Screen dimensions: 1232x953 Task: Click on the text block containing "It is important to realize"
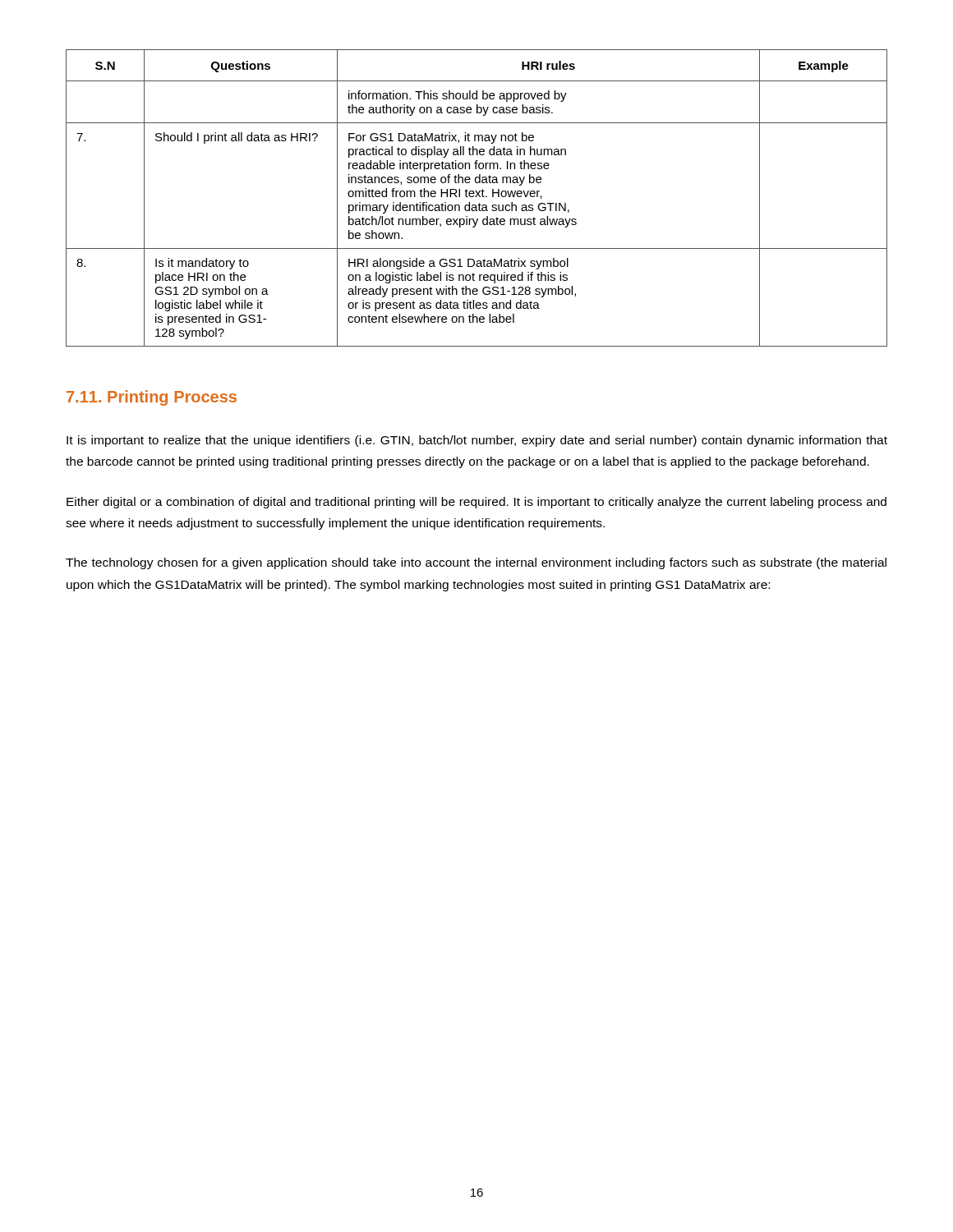click(476, 451)
